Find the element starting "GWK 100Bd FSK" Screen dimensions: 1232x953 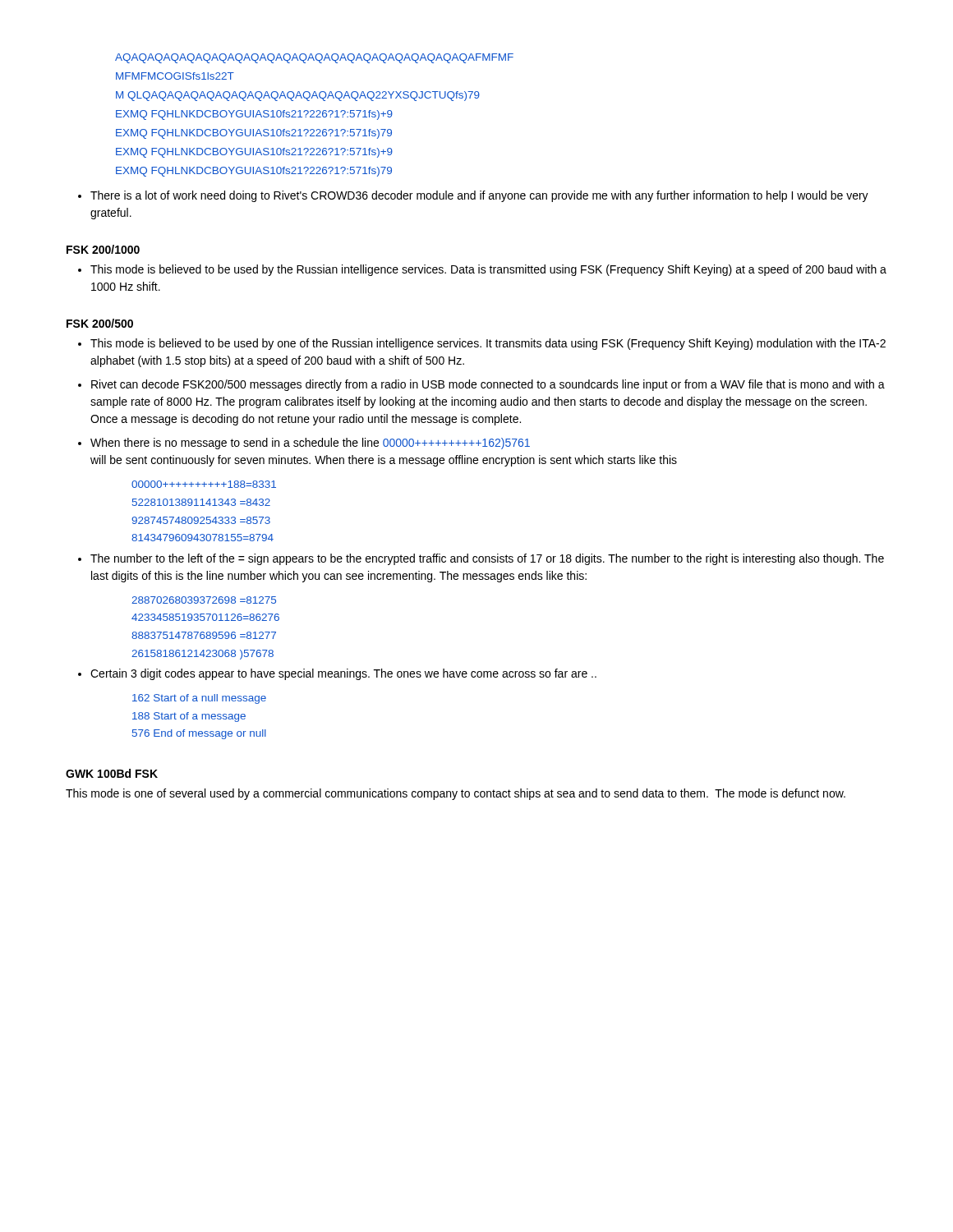click(112, 774)
